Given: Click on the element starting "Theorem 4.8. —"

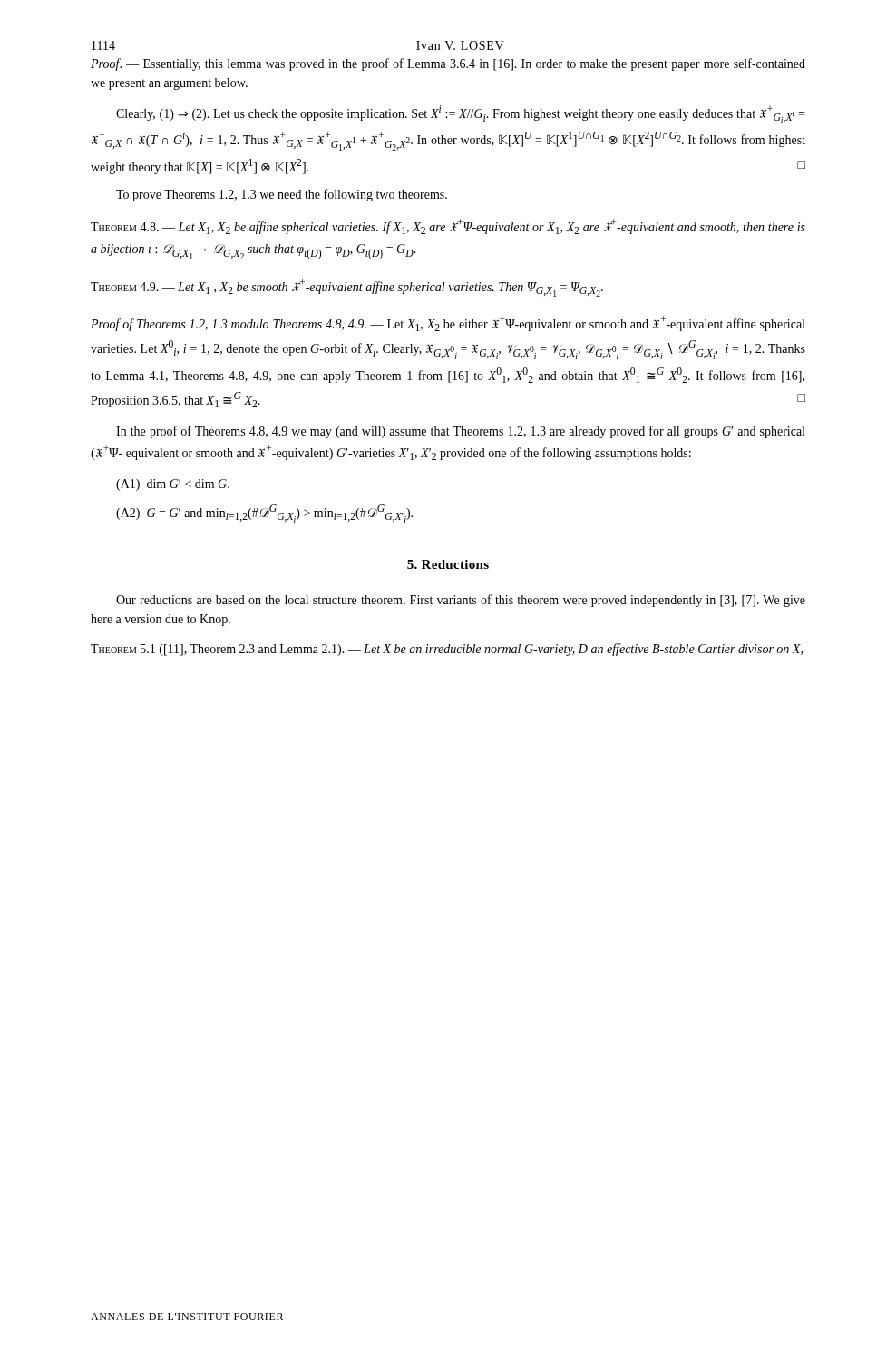Looking at the screenshot, I should [448, 240].
